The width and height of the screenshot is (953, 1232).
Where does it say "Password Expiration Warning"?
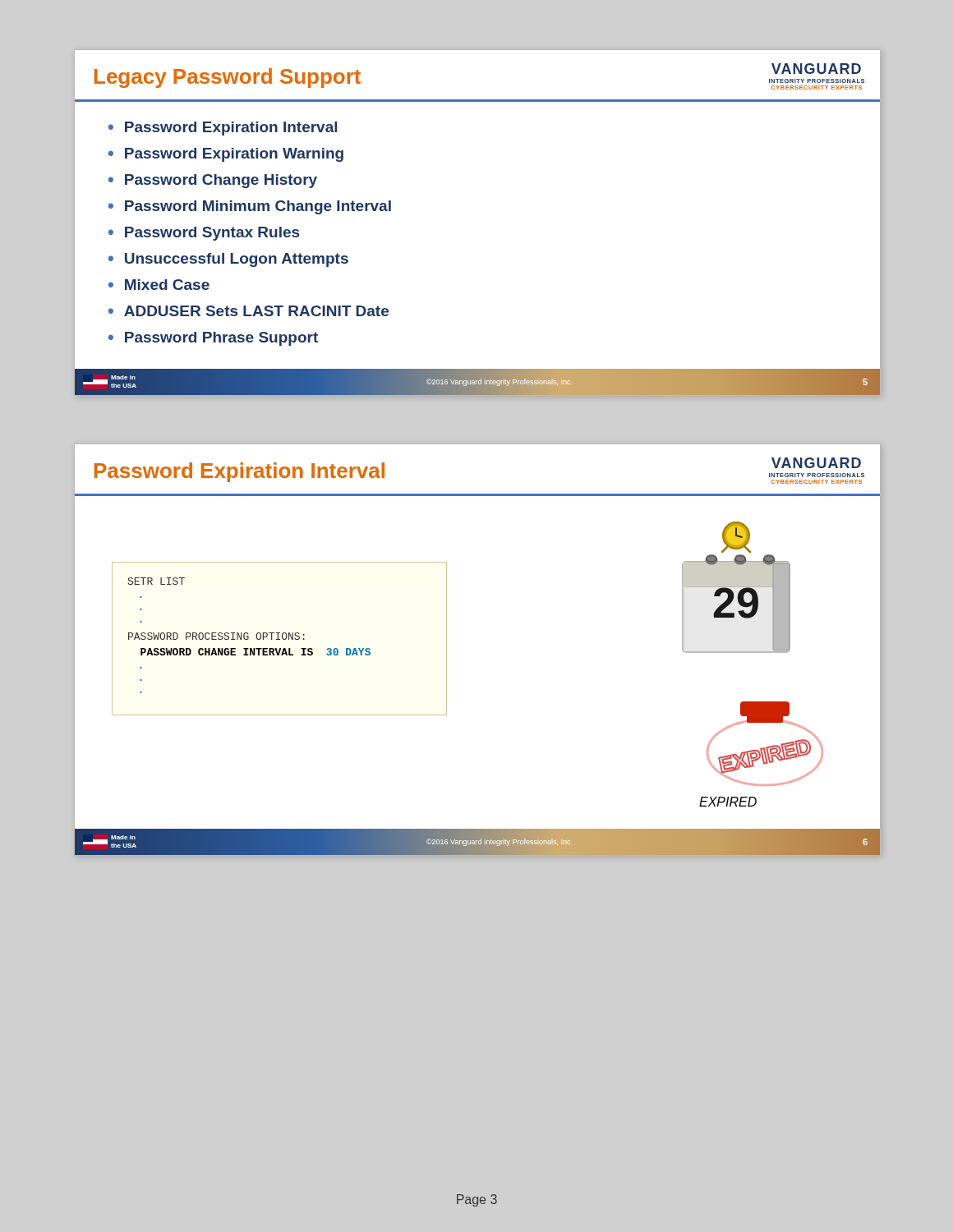(234, 154)
